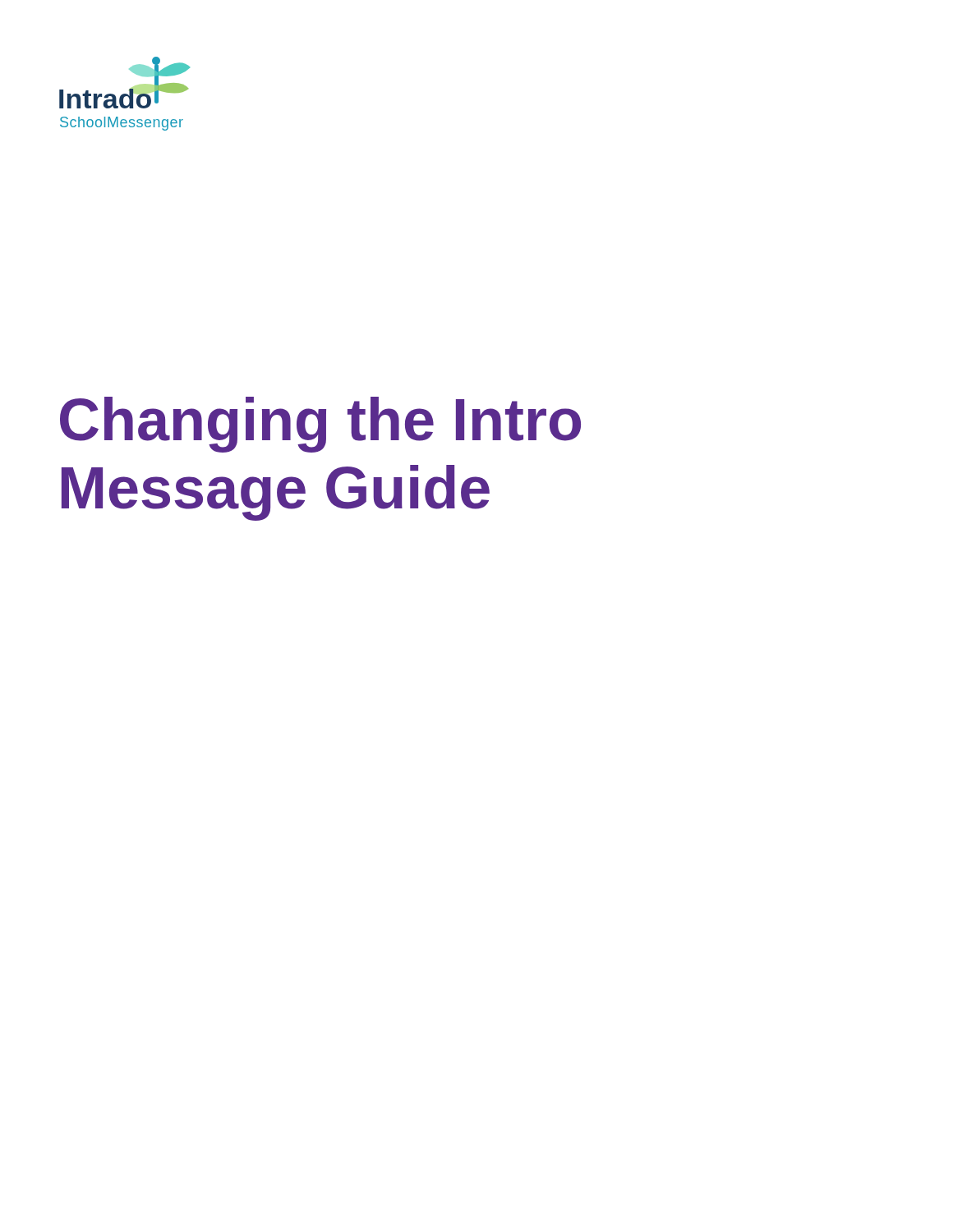
Task: Locate the logo
Action: (172, 90)
